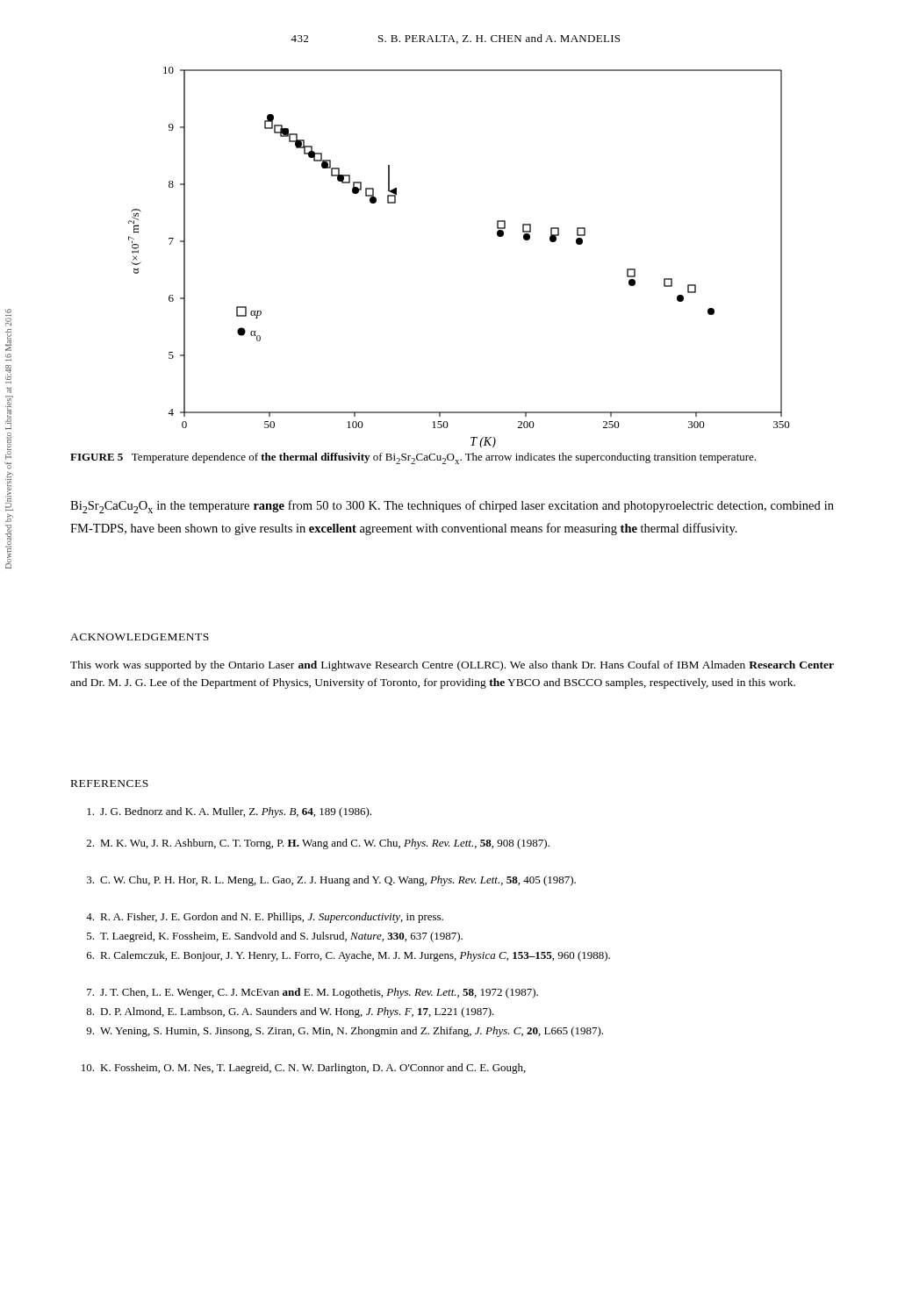
Task: Locate the block of text that opens with "8. D. P. Almond,"
Action: [452, 1011]
